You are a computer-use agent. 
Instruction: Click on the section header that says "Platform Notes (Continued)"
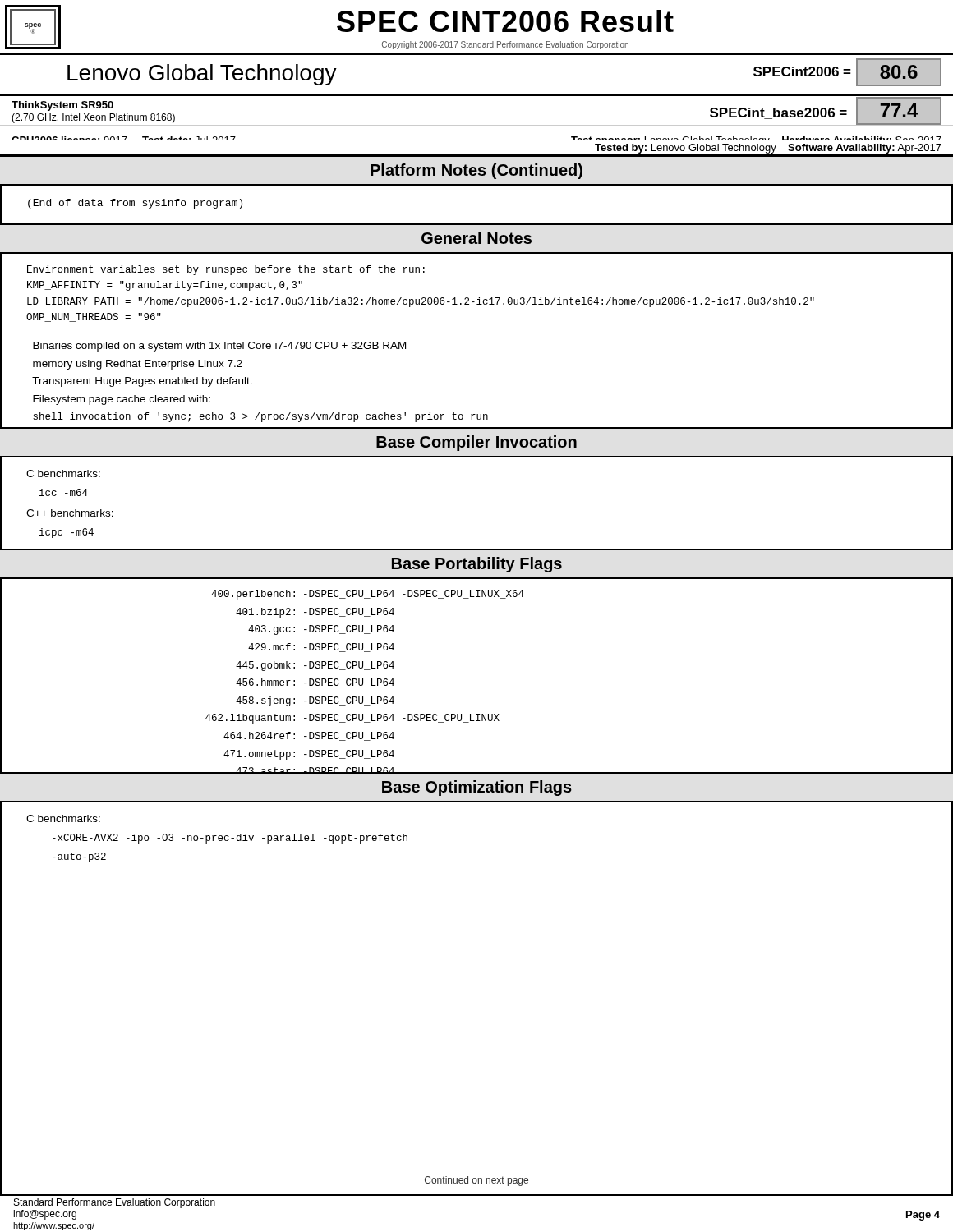click(x=476, y=170)
